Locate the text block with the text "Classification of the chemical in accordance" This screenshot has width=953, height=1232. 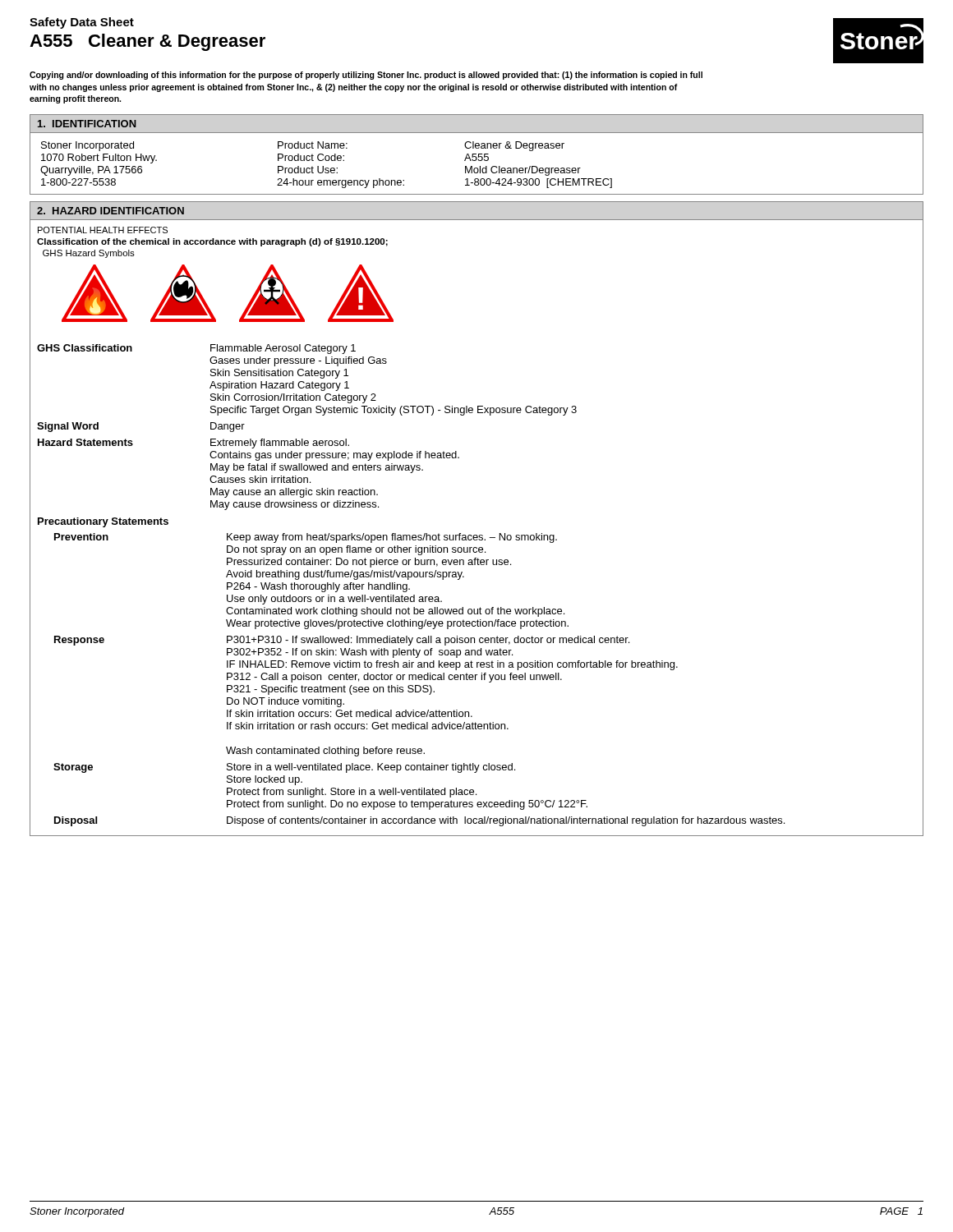[213, 241]
